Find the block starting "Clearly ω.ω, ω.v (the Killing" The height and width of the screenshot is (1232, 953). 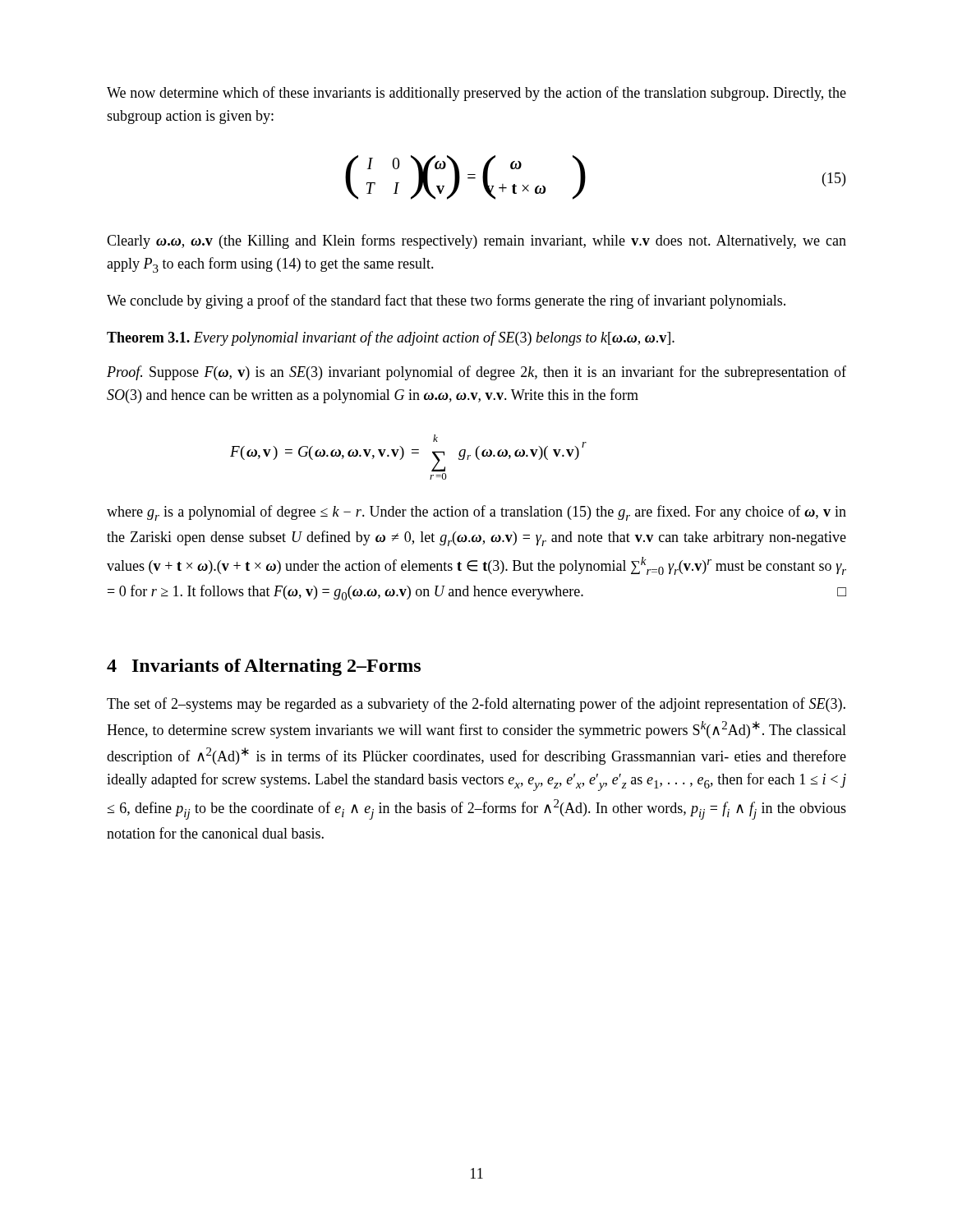pos(476,253)
